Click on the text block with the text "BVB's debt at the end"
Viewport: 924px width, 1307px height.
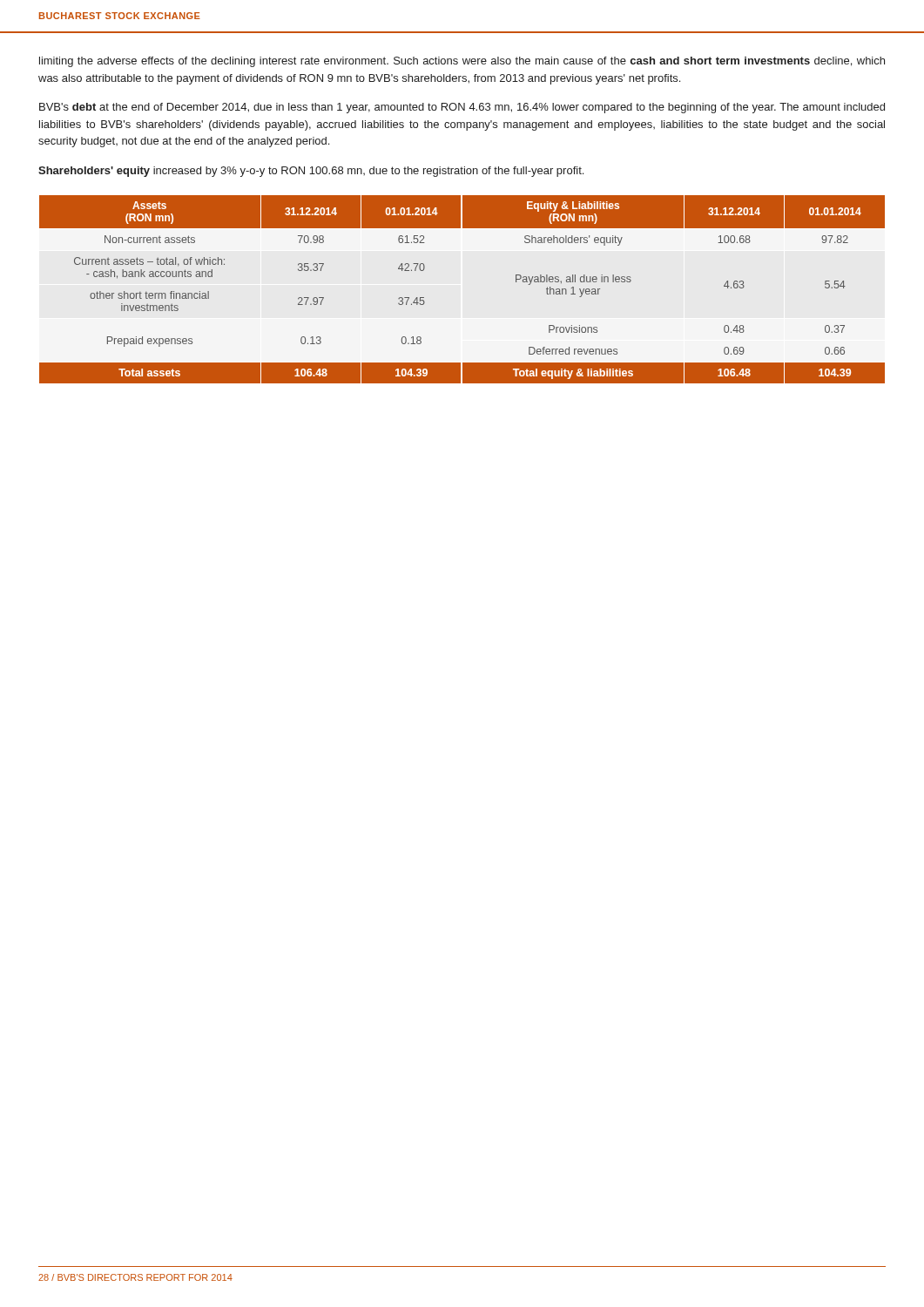pyautogui.click(x=462, y=124)
